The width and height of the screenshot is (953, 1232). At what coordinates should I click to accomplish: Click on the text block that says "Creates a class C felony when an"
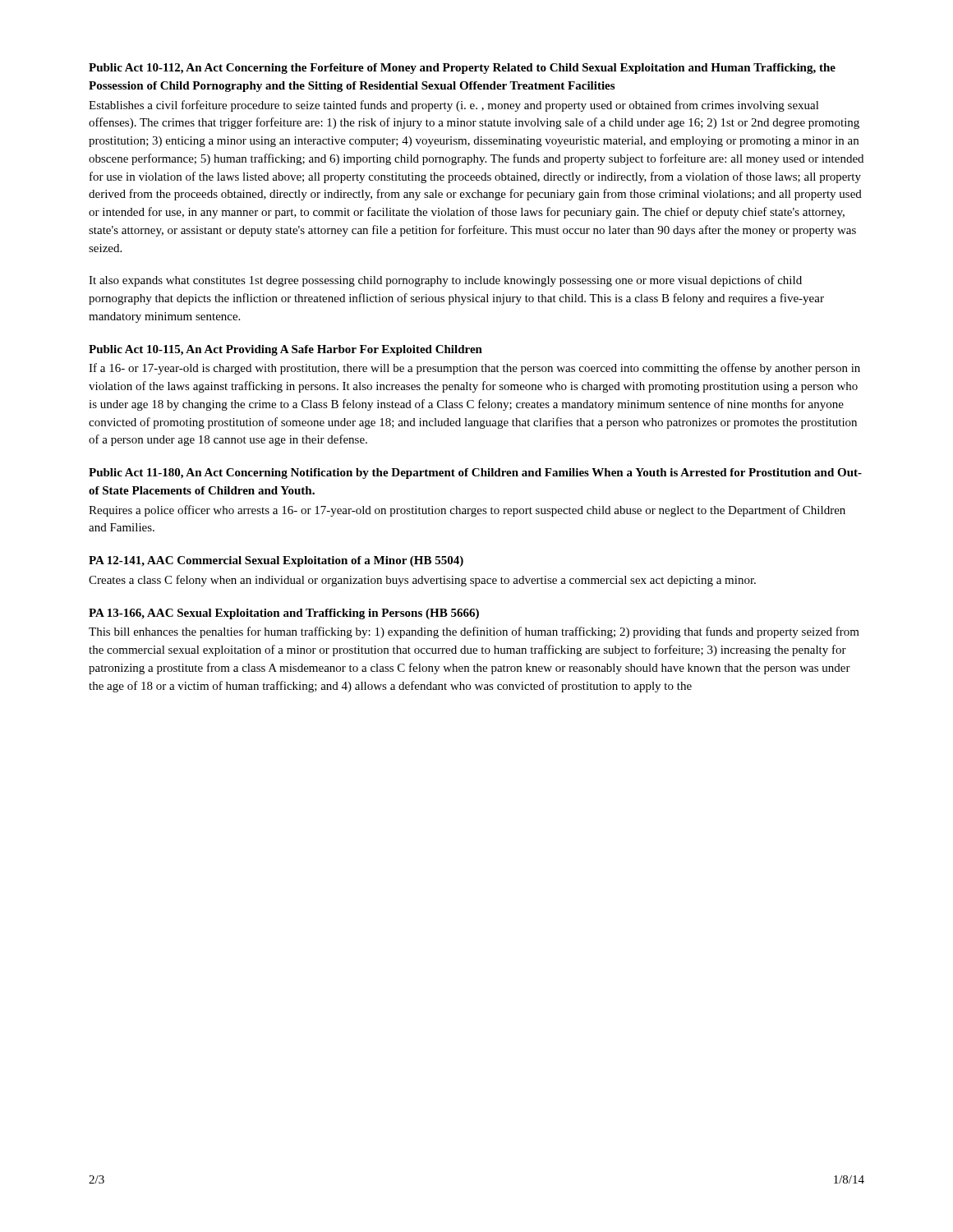(x=423, y=580)
